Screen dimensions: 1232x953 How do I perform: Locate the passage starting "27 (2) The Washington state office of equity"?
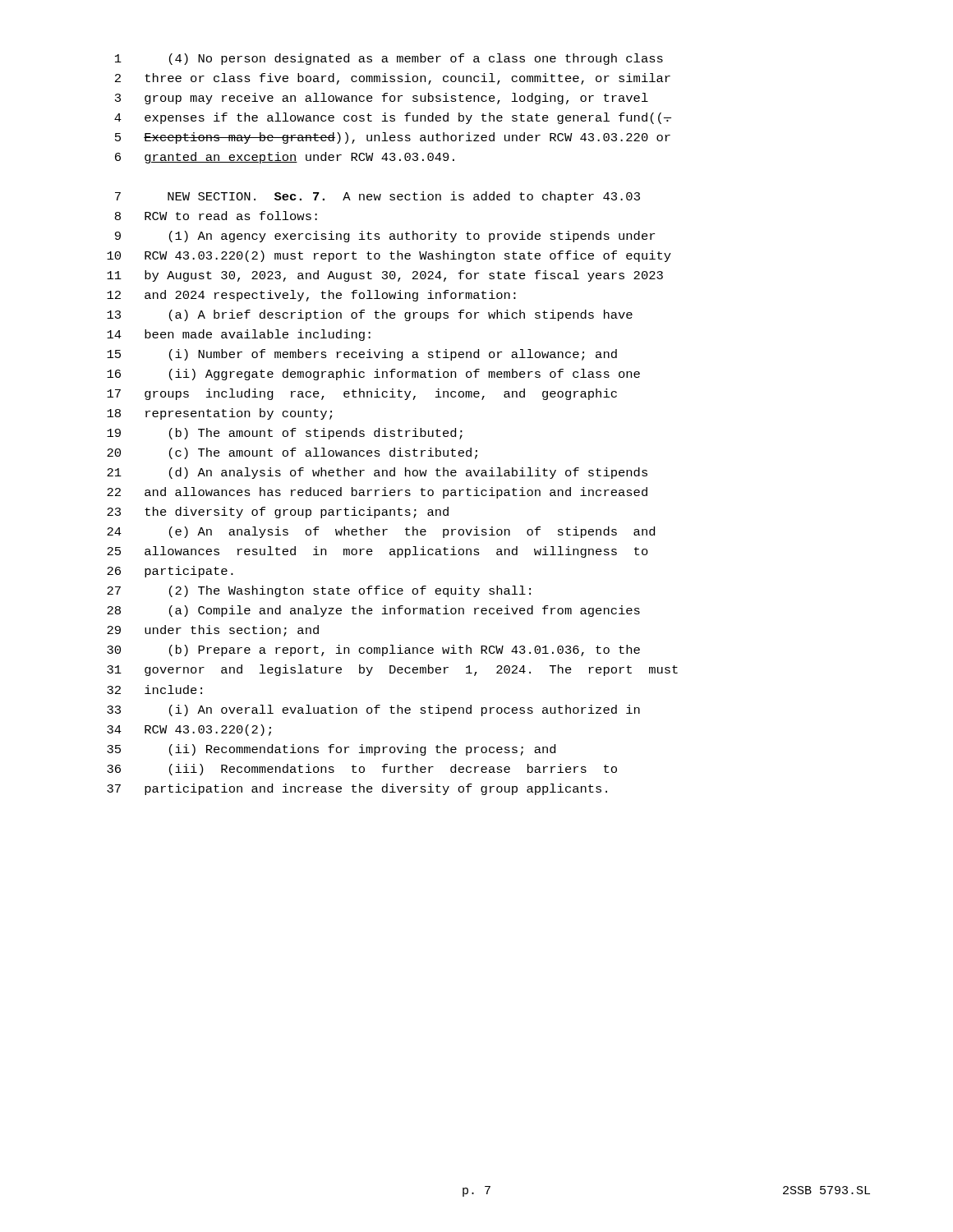pos(476,592)
